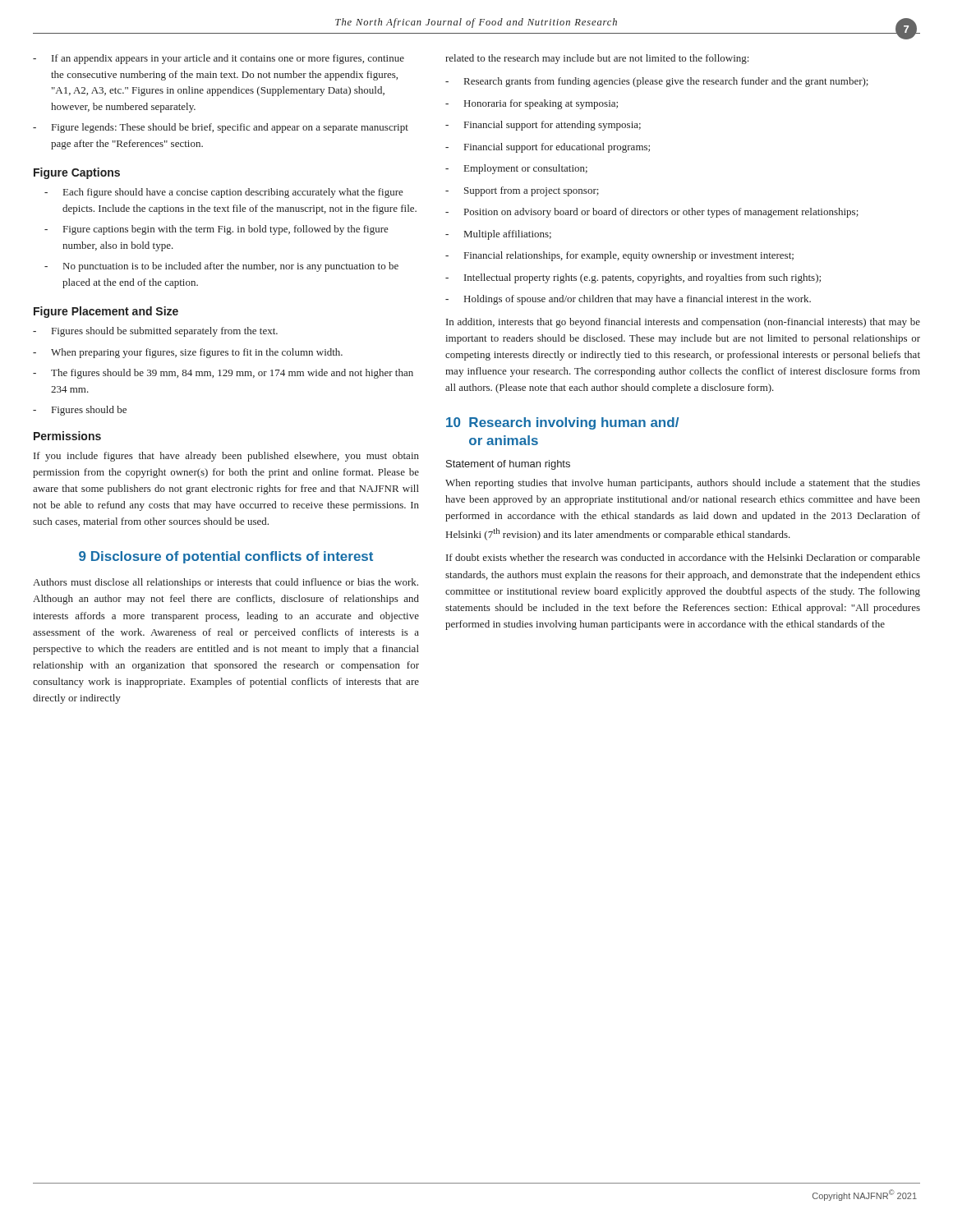
Task: Where is the passage that starts "- Intellectual property rights (e.g. patents, copyrights,"?
Action: pyautogui.click(x=683, y=277)
